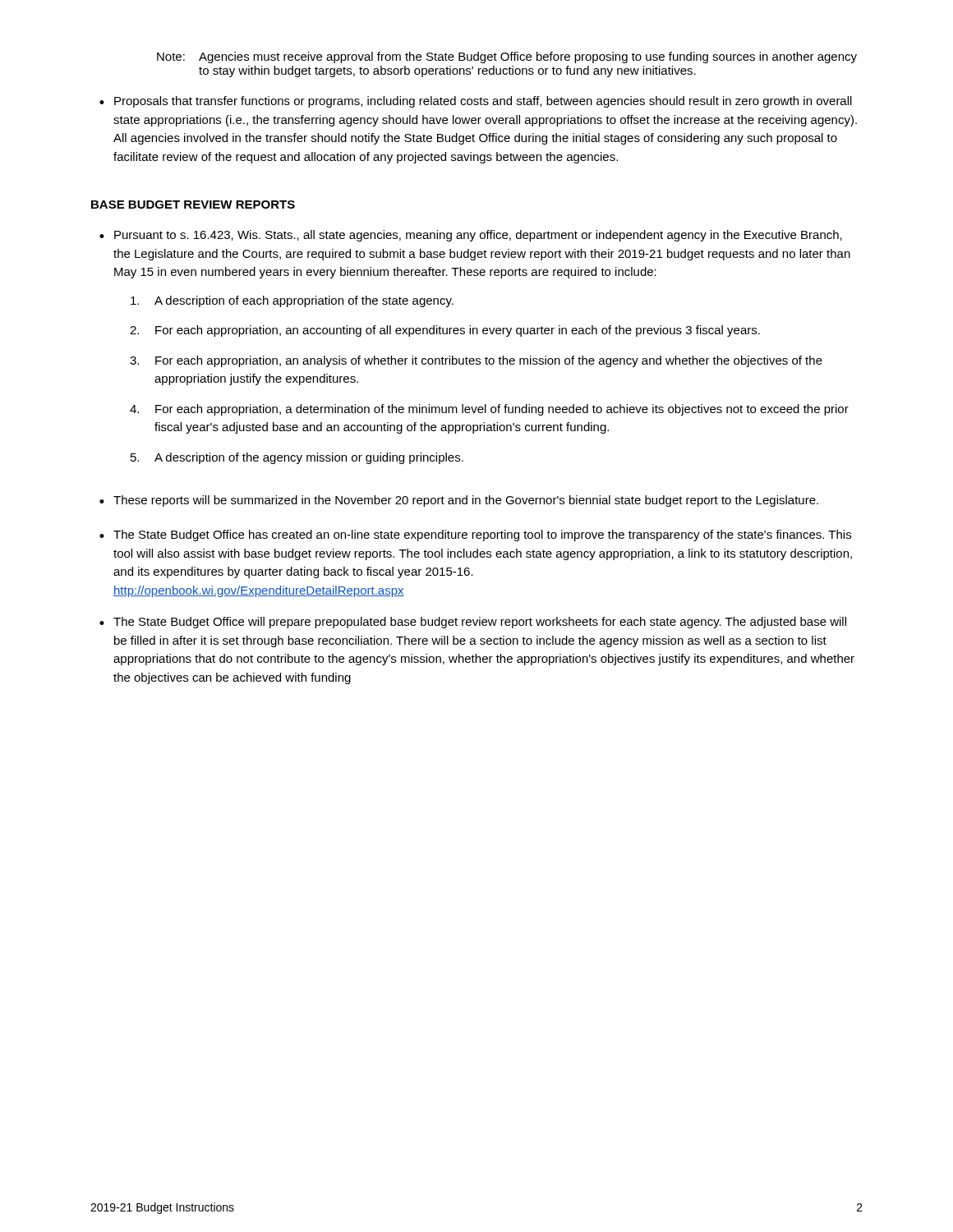The height and width of the screenshot is (1232, 953).
Task: Find the text block starting "4. For each appropriation, a determination of"
Action: pyautogui.click(x=496, y=418)
